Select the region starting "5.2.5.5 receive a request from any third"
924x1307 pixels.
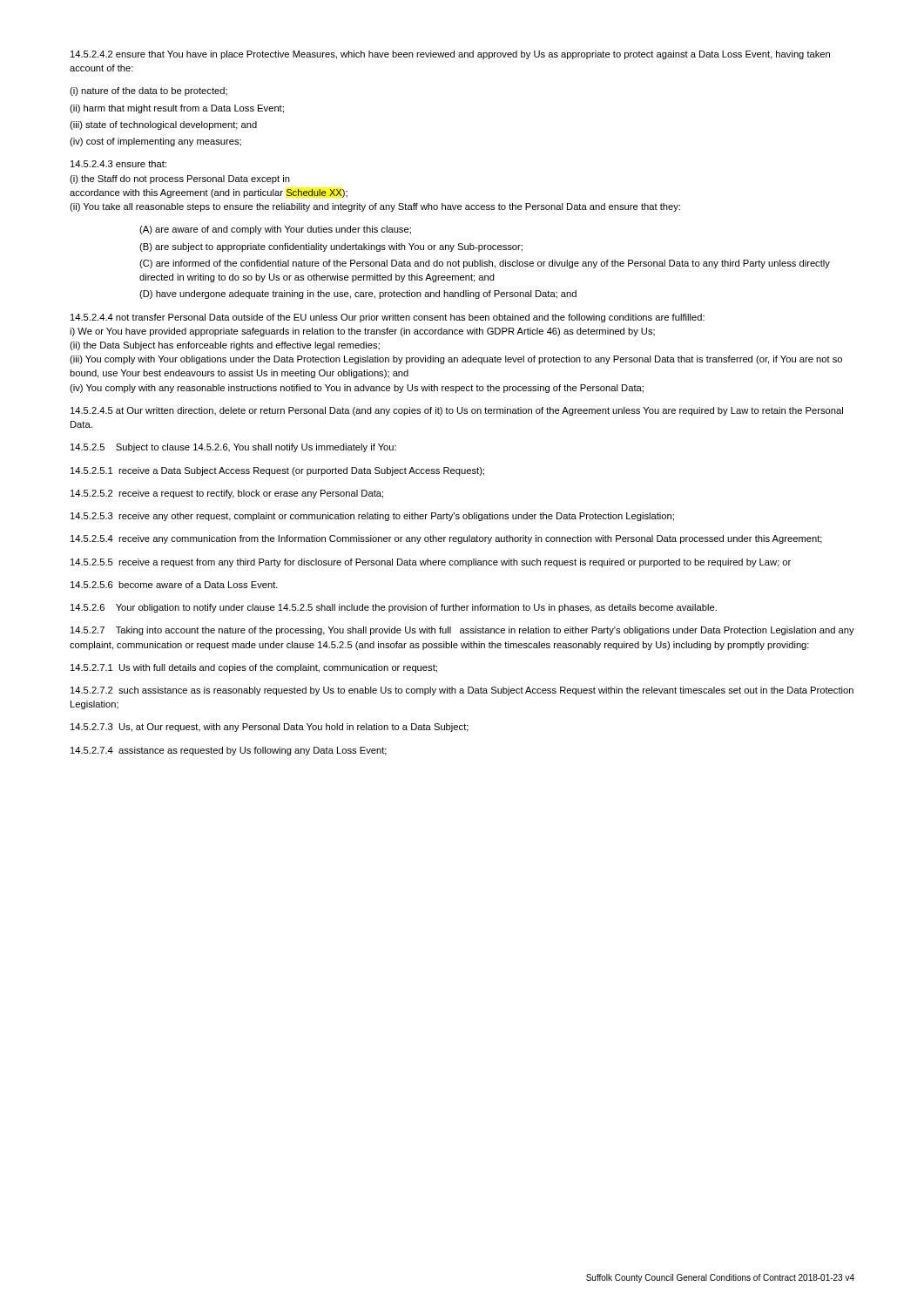pyautogui.click(x=430, y=562)
